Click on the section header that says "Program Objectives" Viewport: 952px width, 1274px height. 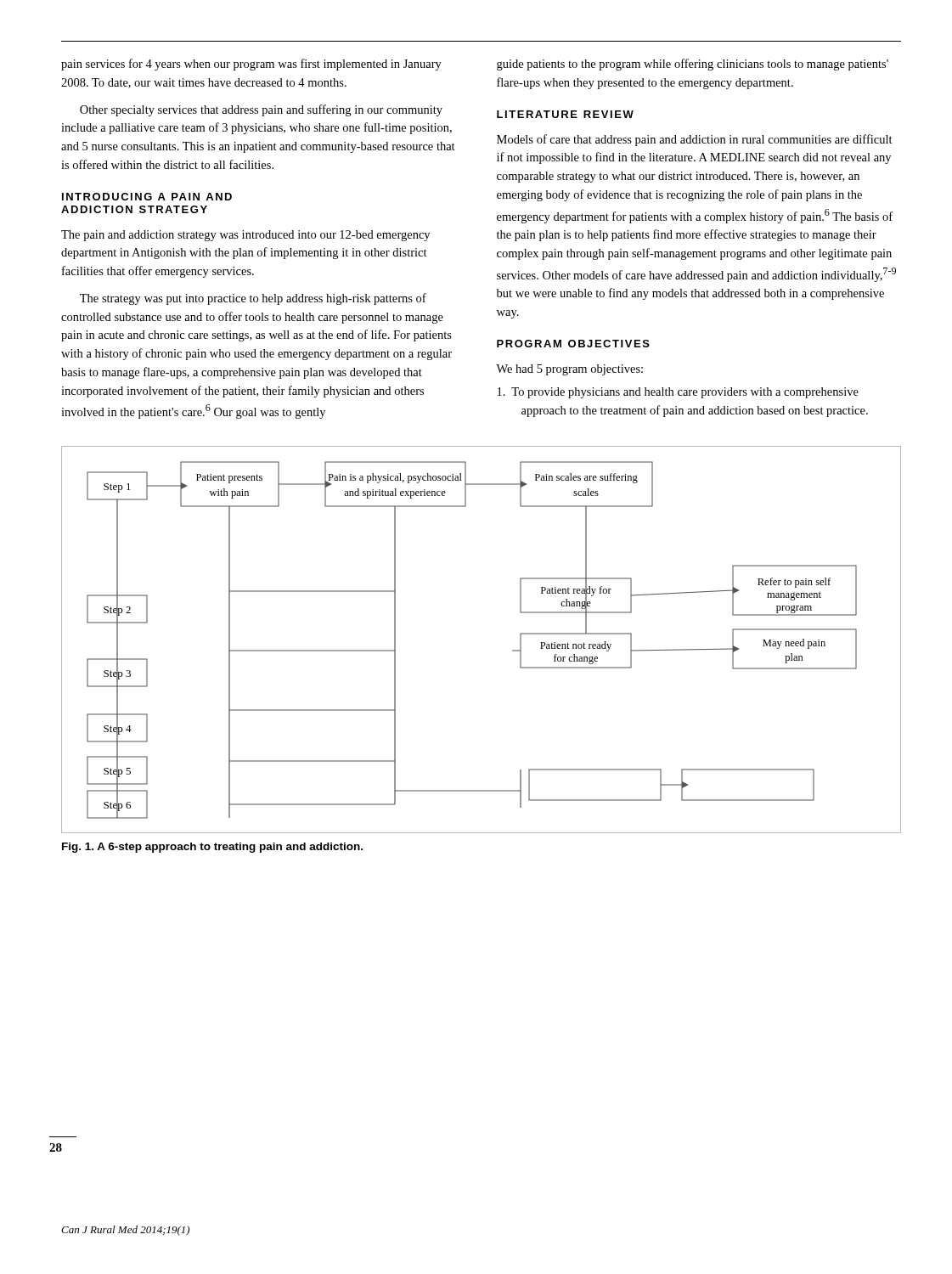pos(574,343)
